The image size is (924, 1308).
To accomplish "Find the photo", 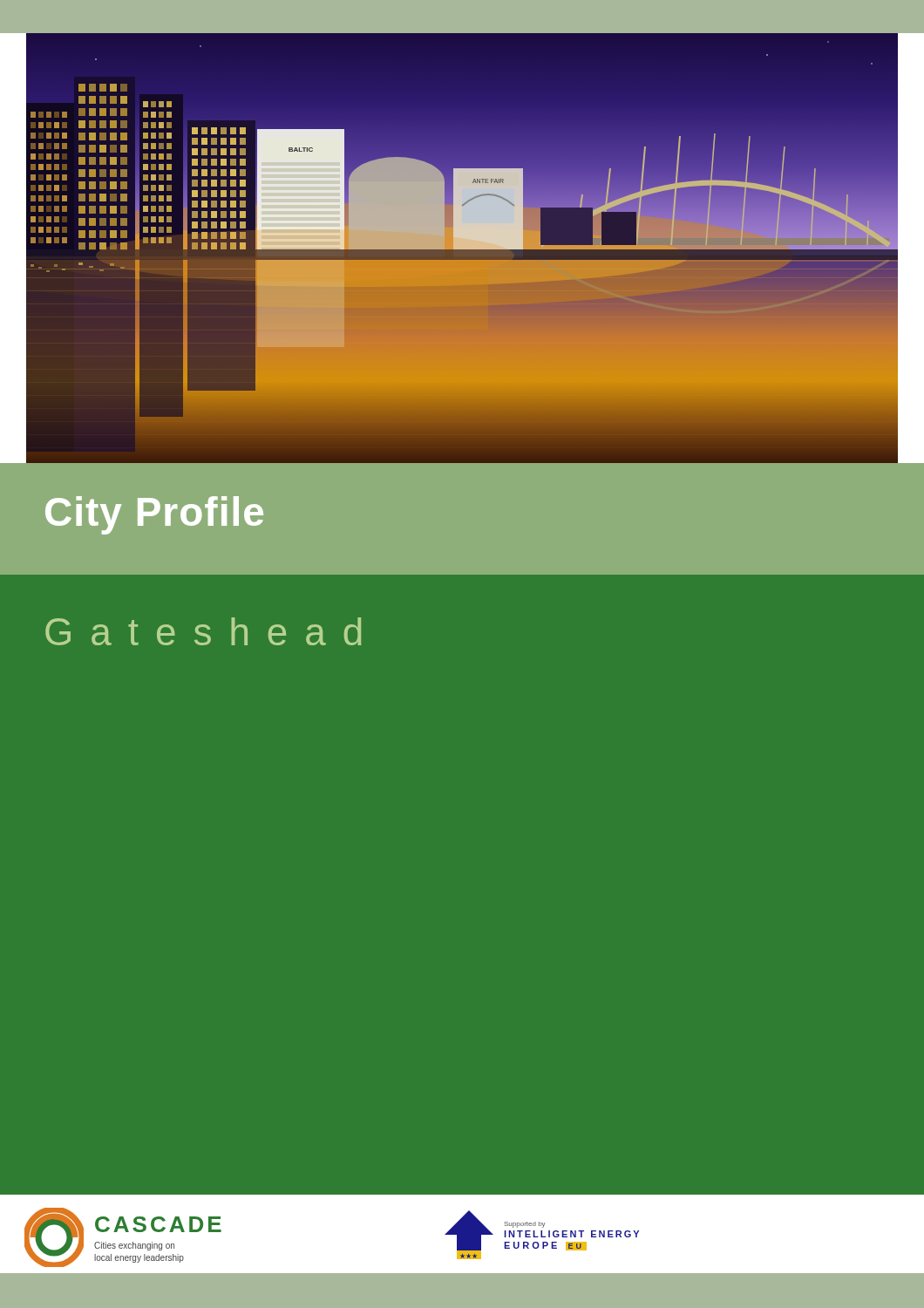I will click(462, 248).
